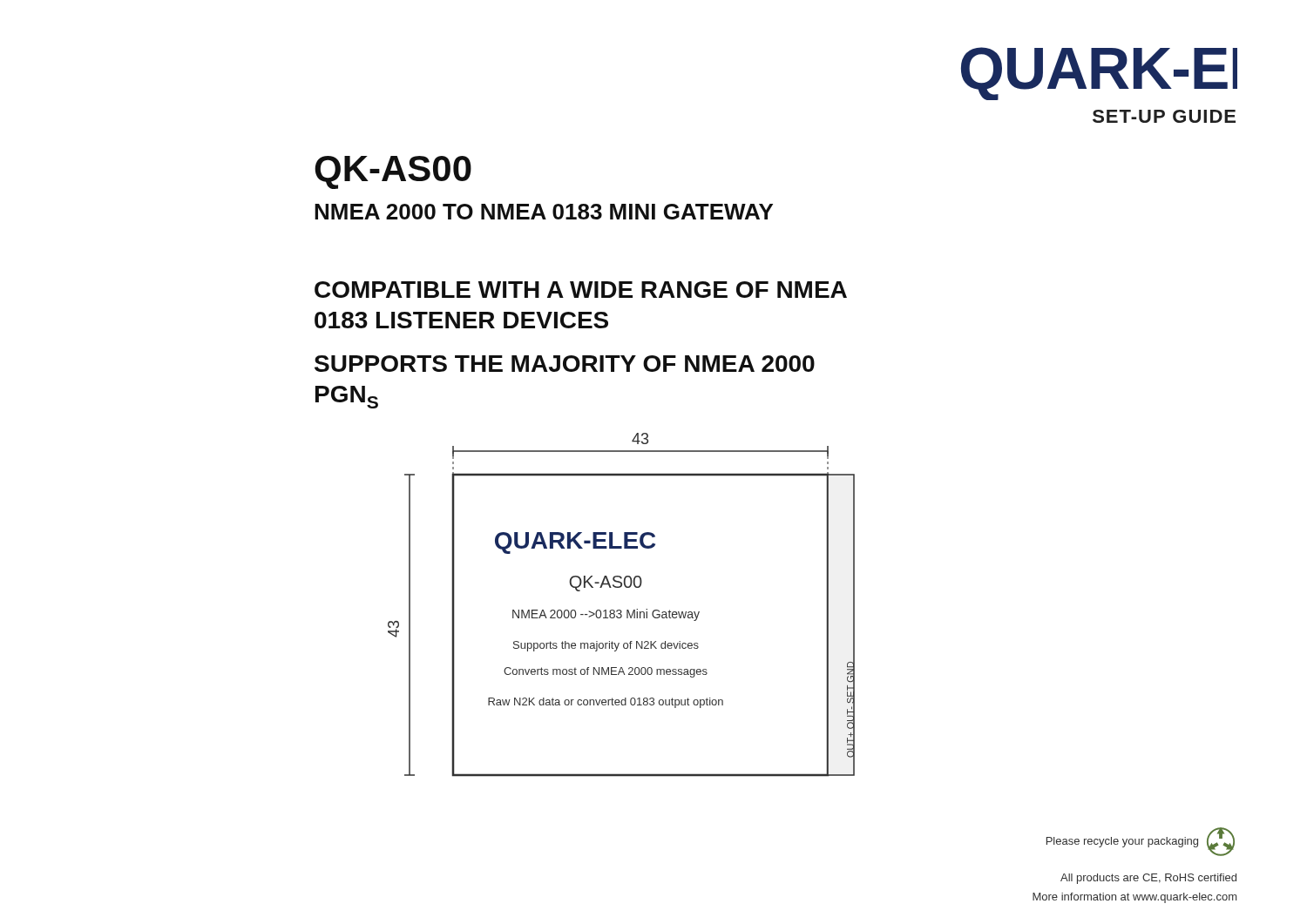Point to "SUPPORTS THE MAJORITY OF NMEA 2000PGNS"
This screenshot has width=1307, height=924.
pyautogui.click(x=776, y=381)
